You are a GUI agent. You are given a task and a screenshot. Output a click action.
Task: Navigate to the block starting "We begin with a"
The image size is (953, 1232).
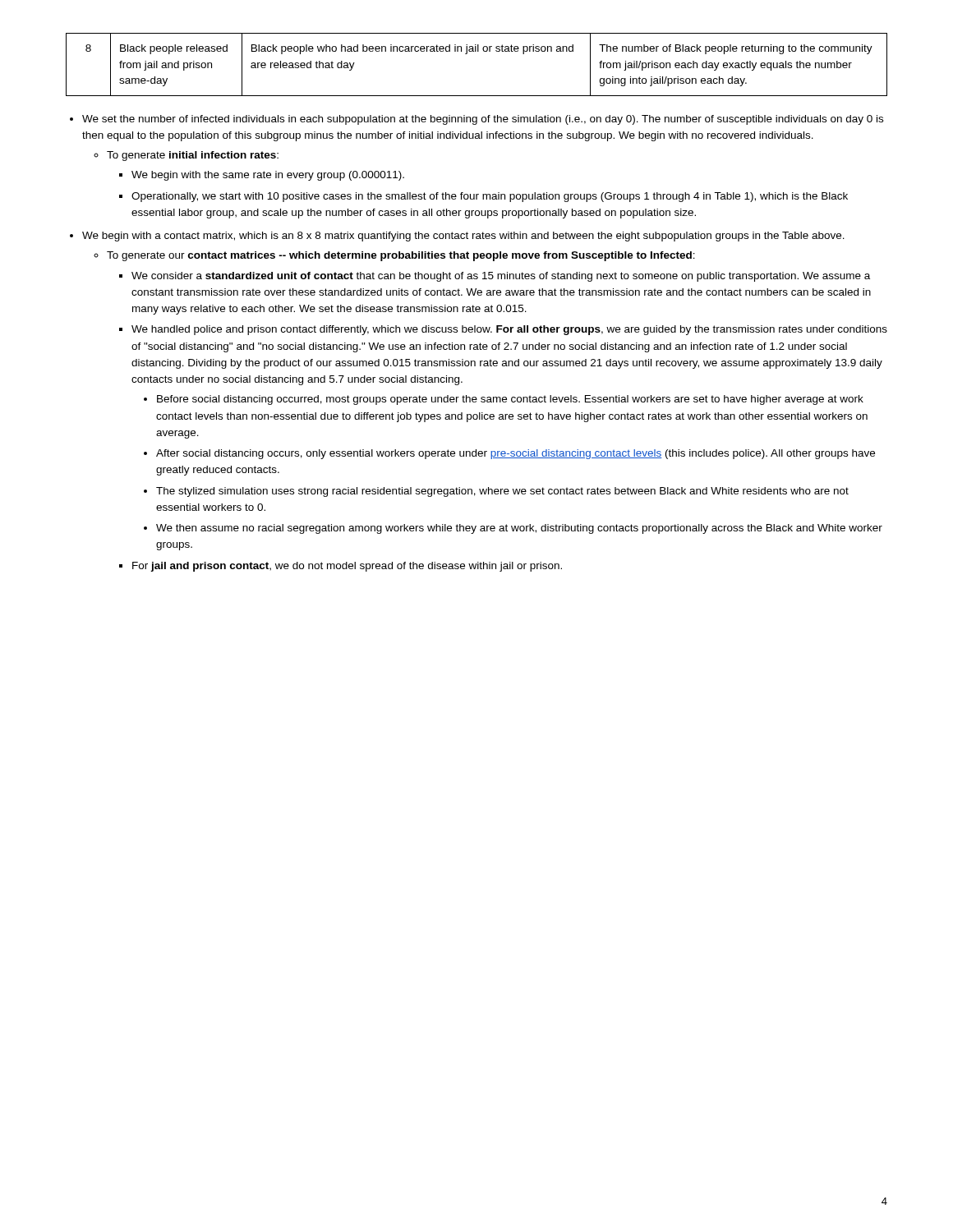[485, 401]
